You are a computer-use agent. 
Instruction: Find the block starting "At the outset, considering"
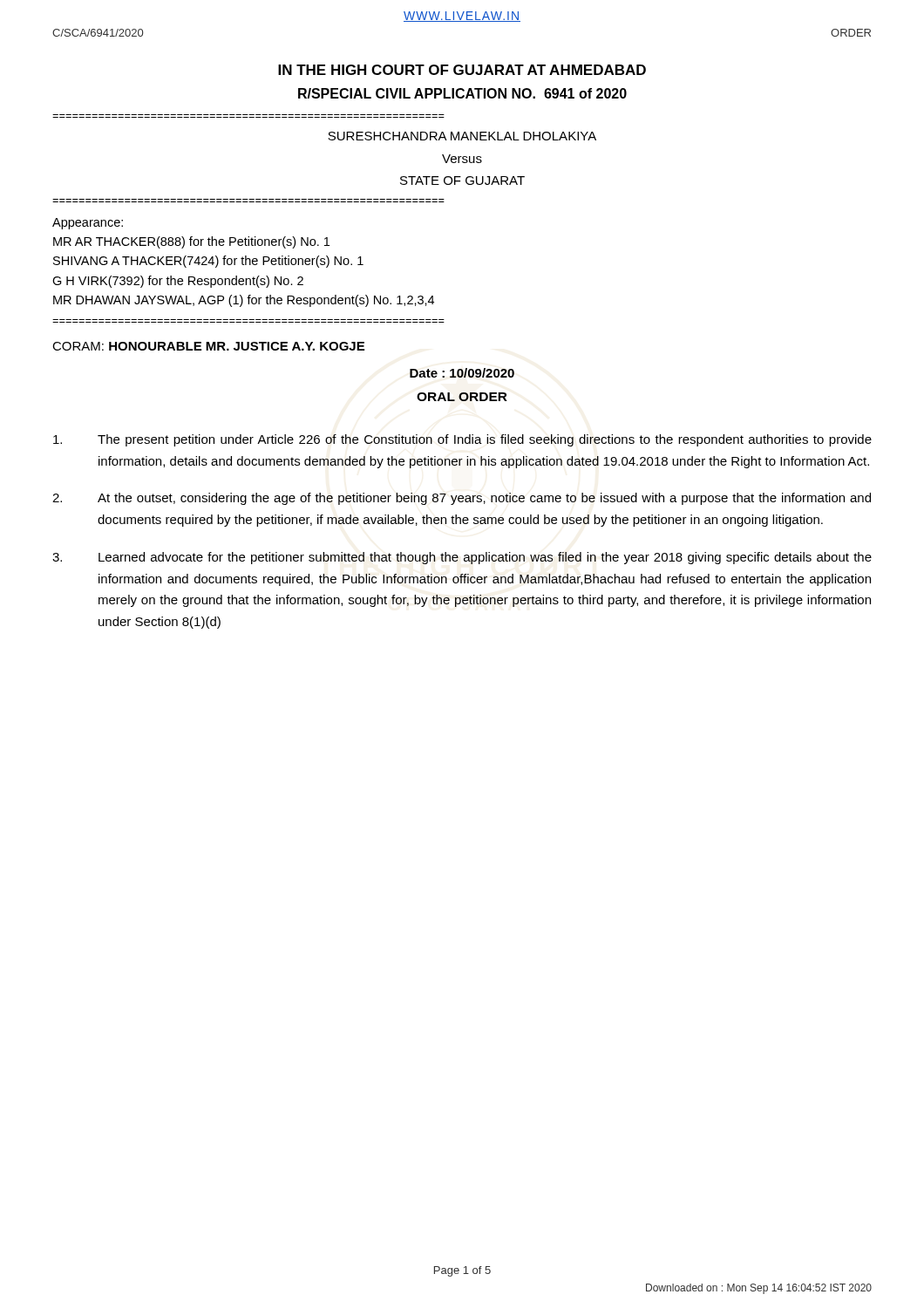[x=462, y=509]
